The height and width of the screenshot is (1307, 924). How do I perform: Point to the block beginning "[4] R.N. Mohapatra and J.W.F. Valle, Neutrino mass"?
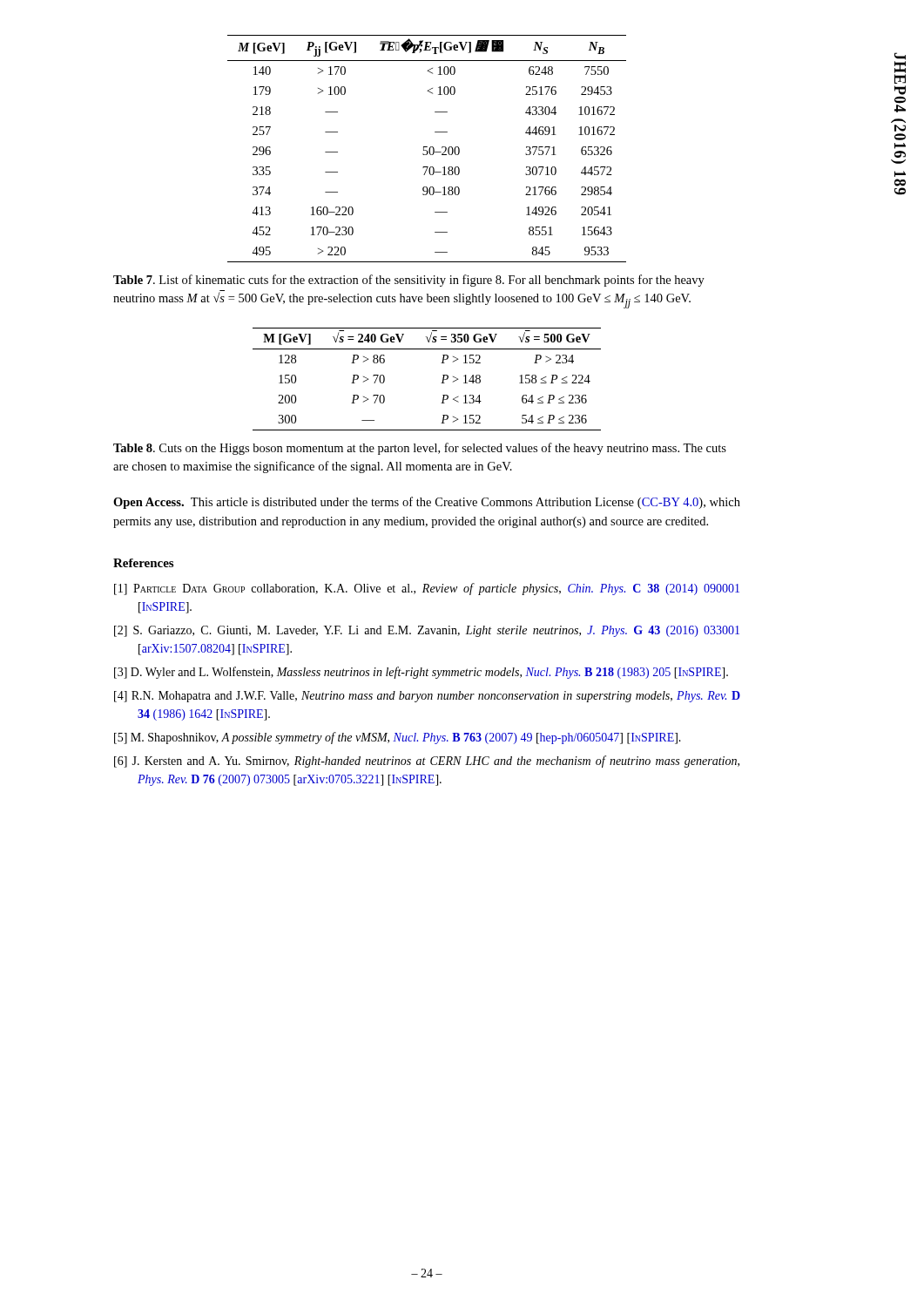427,705
